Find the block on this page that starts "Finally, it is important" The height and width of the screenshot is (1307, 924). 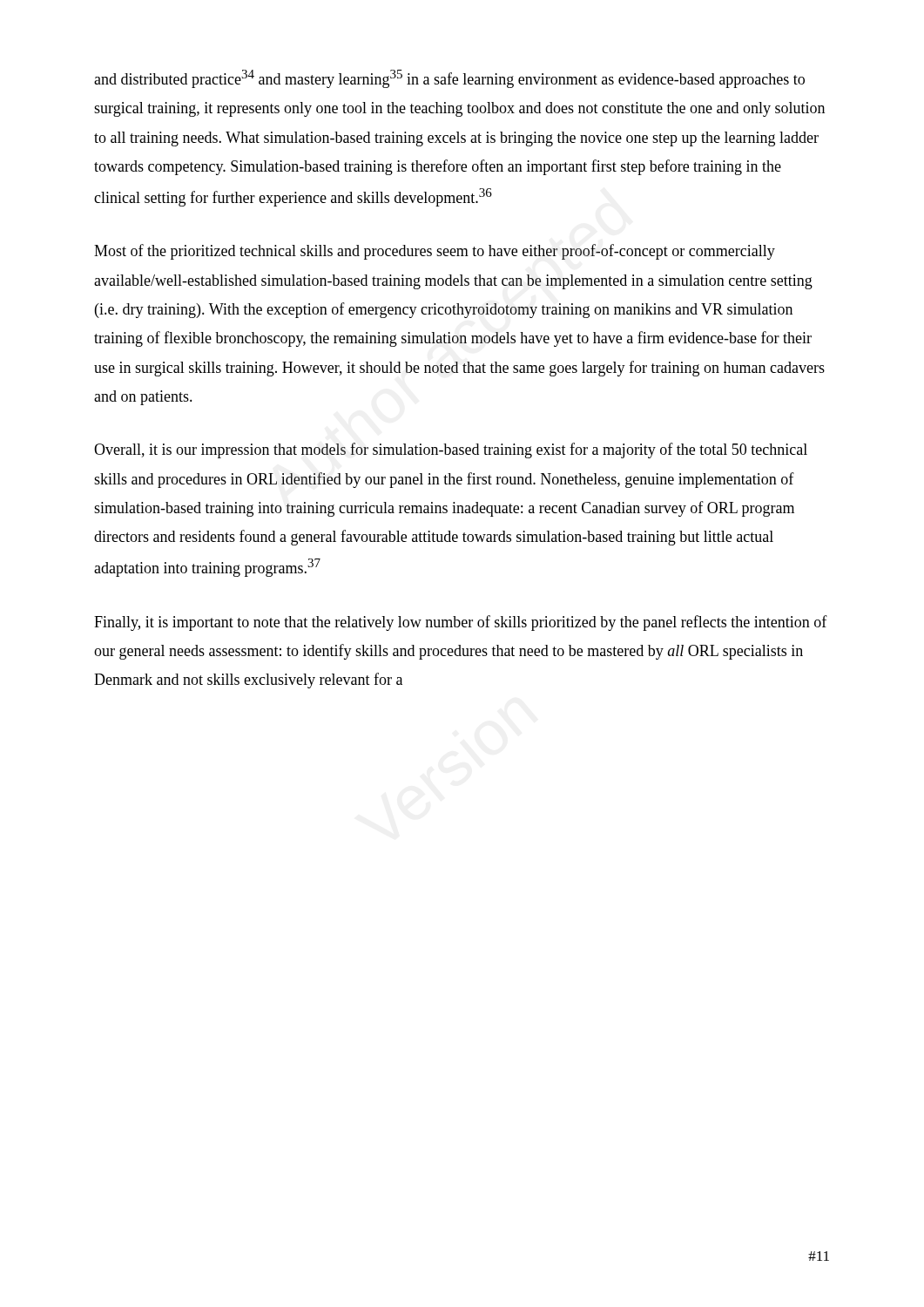coord(460,651)
